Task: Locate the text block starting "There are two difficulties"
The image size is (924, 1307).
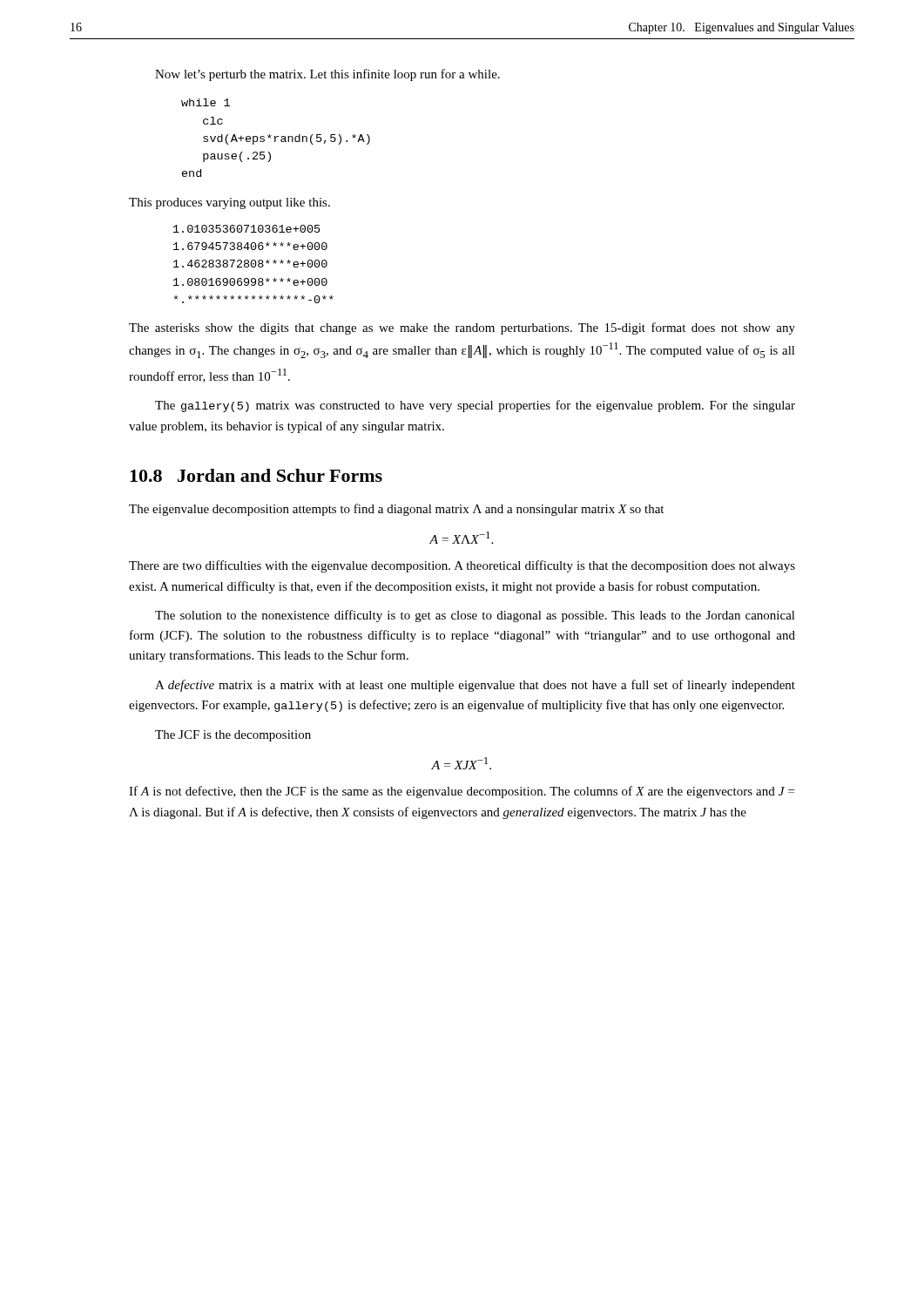Action: click(462, 576)
